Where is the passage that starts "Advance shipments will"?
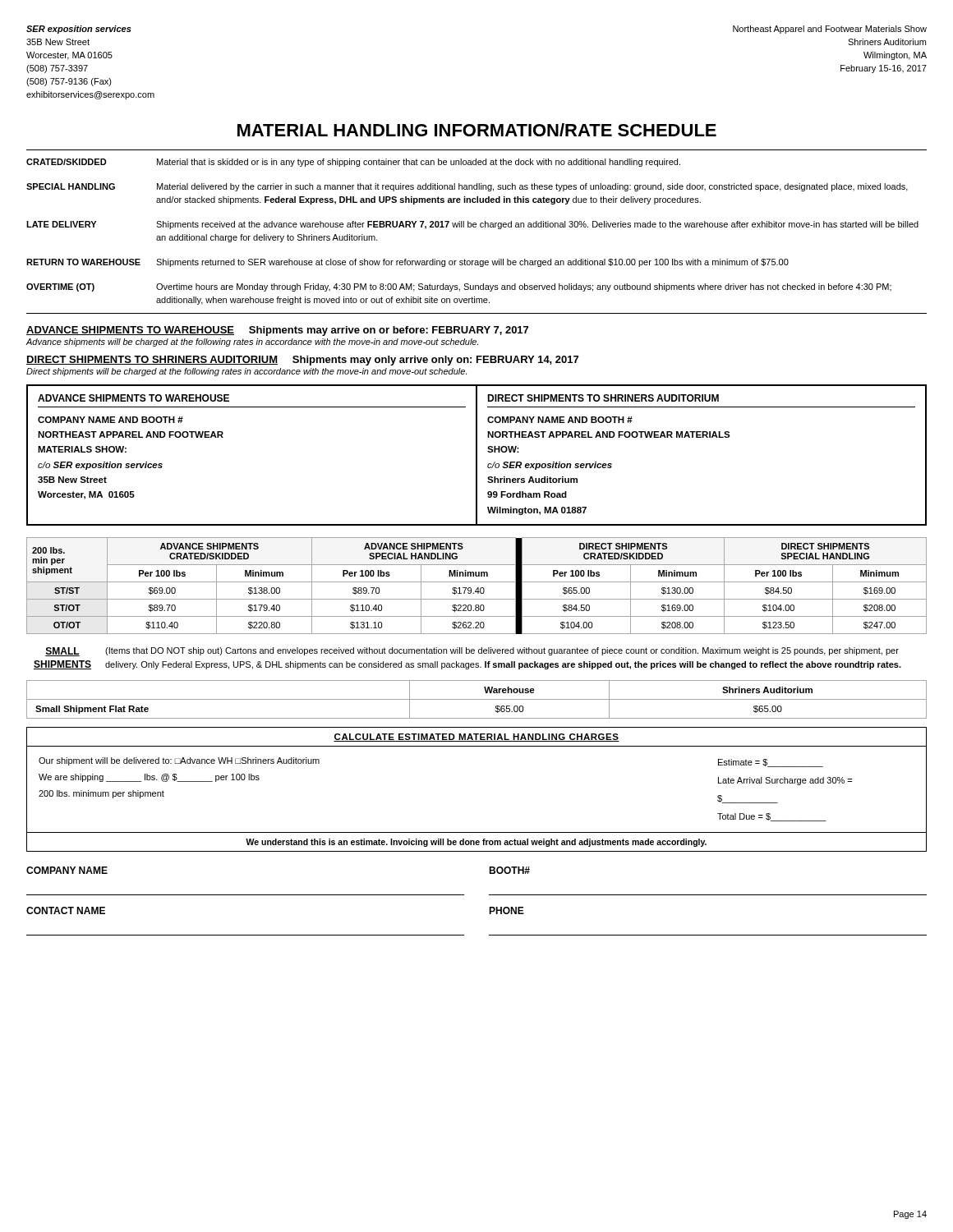953x1232 pixels. coord(253,341)
